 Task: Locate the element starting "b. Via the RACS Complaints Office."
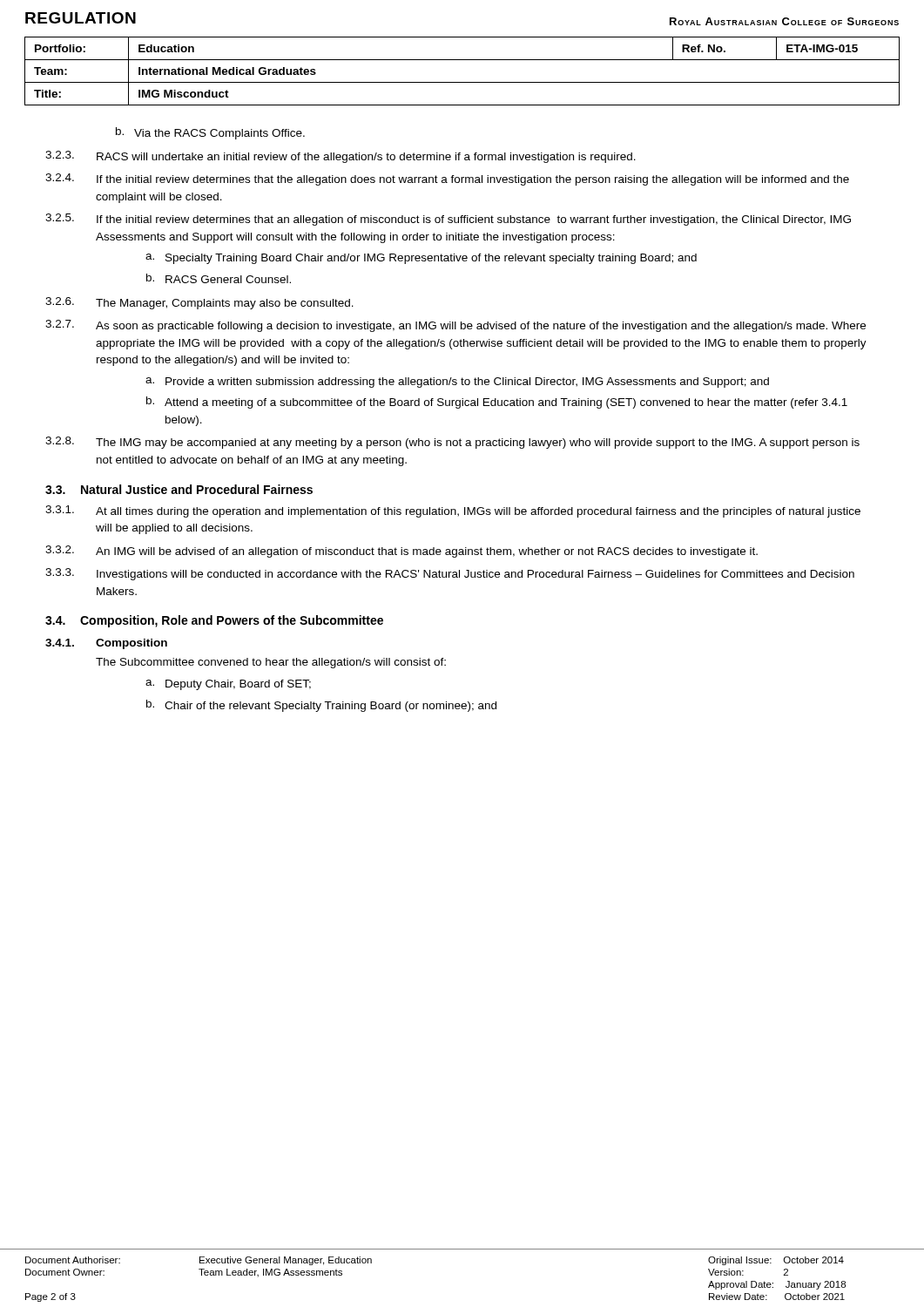pos(210,133)
